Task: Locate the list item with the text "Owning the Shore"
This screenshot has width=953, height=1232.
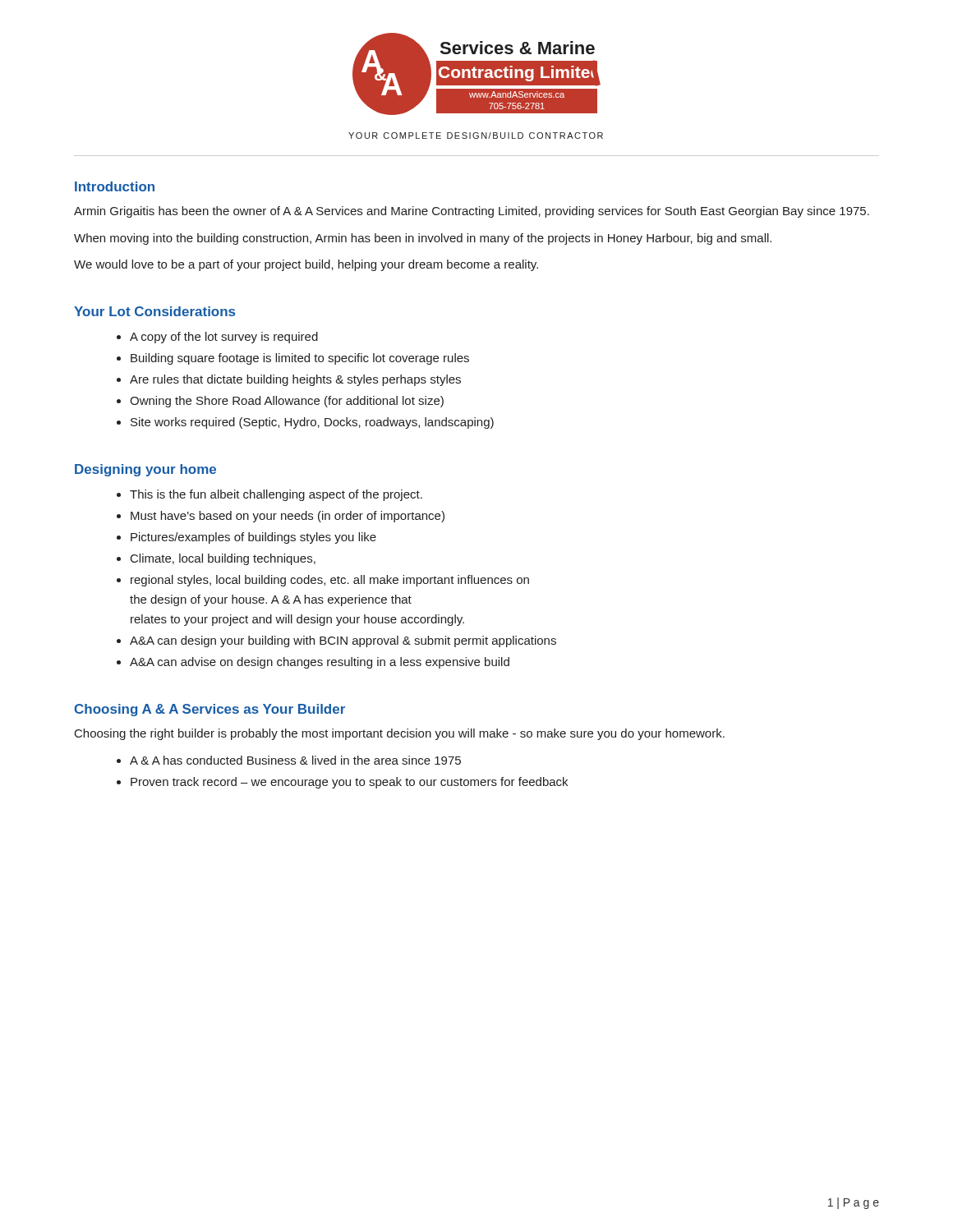Action: coord(287,400)
